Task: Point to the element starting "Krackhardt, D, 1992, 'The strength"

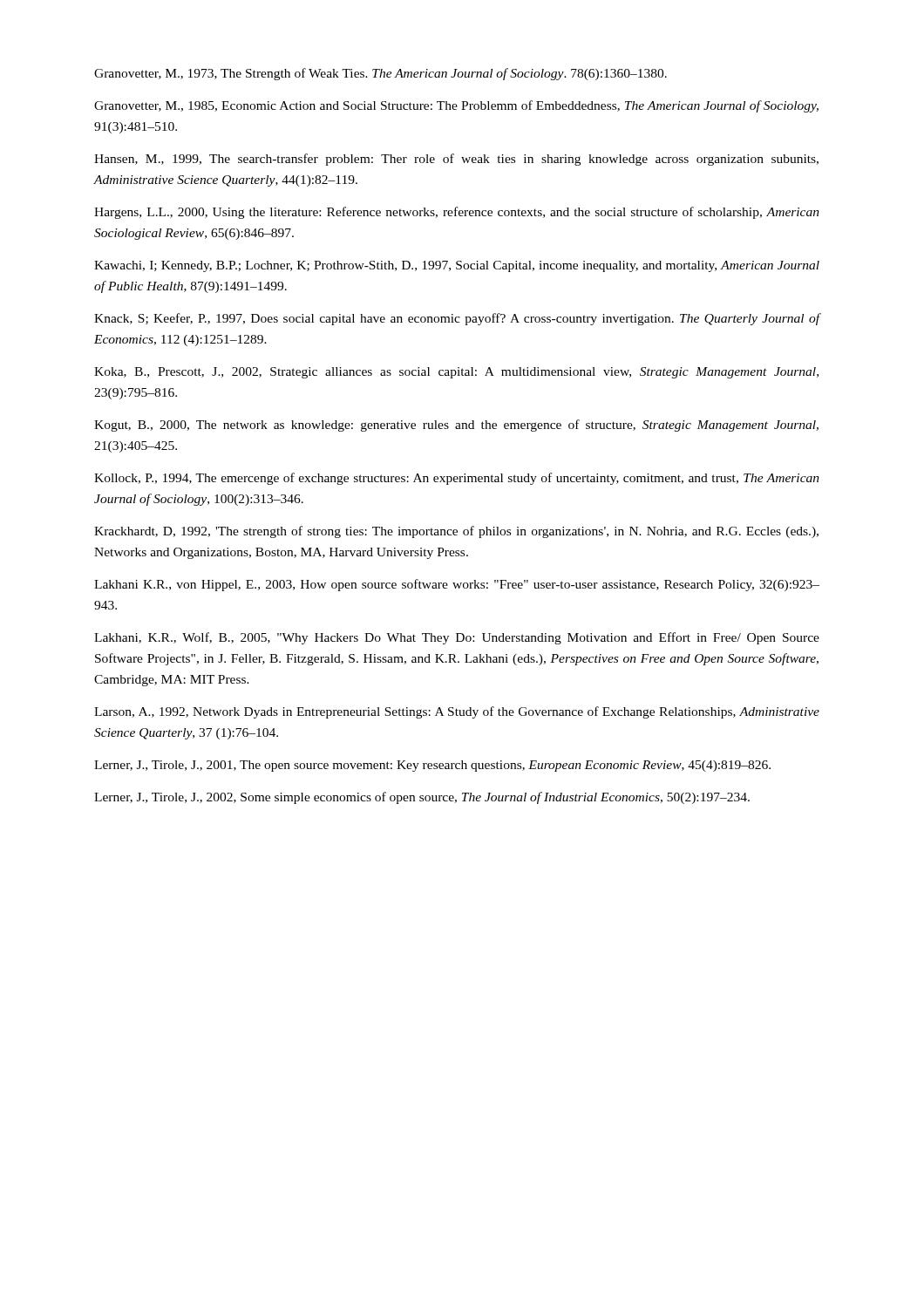Action: [457, 541]
